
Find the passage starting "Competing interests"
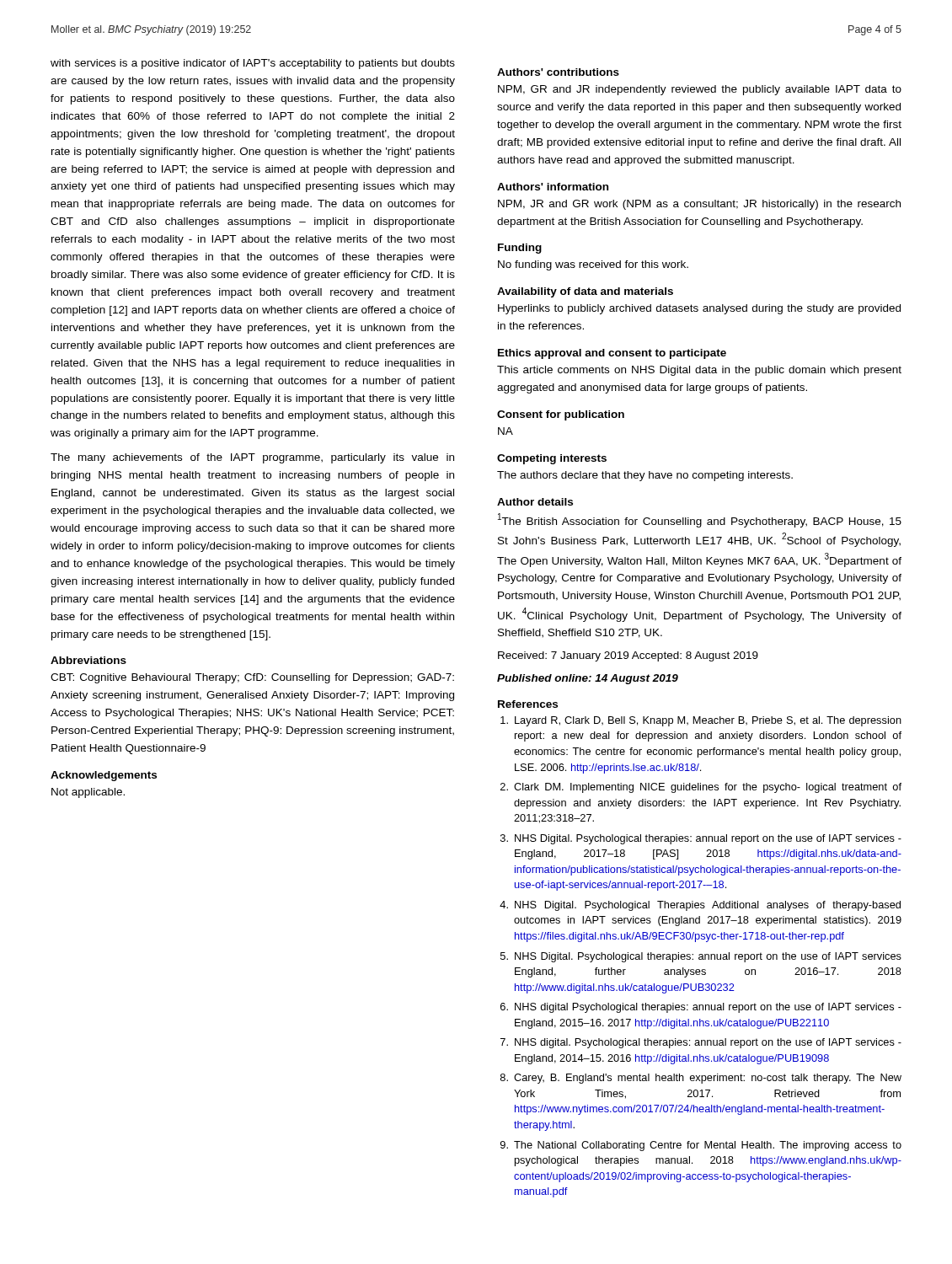point(552,459)
